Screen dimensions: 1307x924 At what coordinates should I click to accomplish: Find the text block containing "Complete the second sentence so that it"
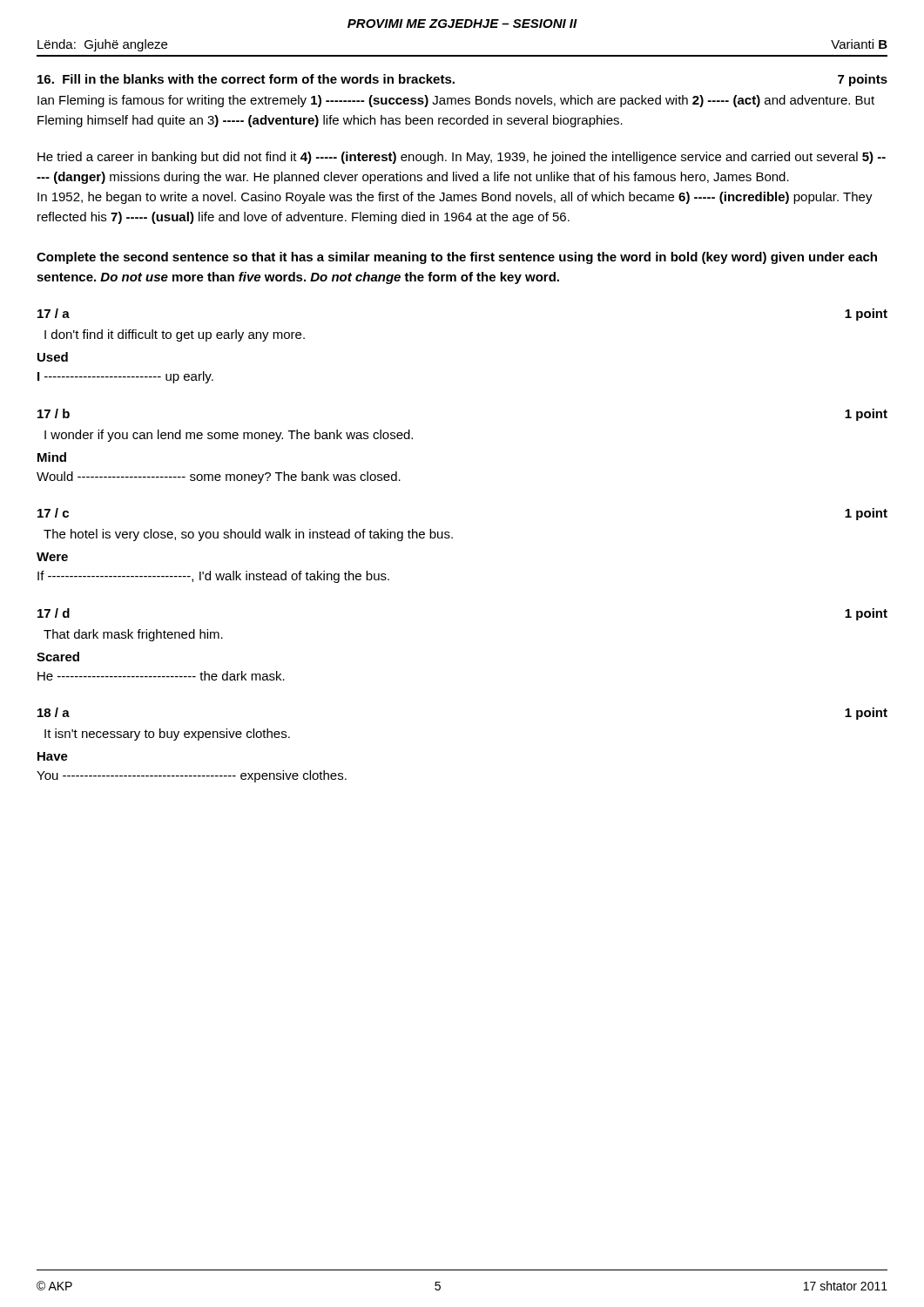pos(457,266)
